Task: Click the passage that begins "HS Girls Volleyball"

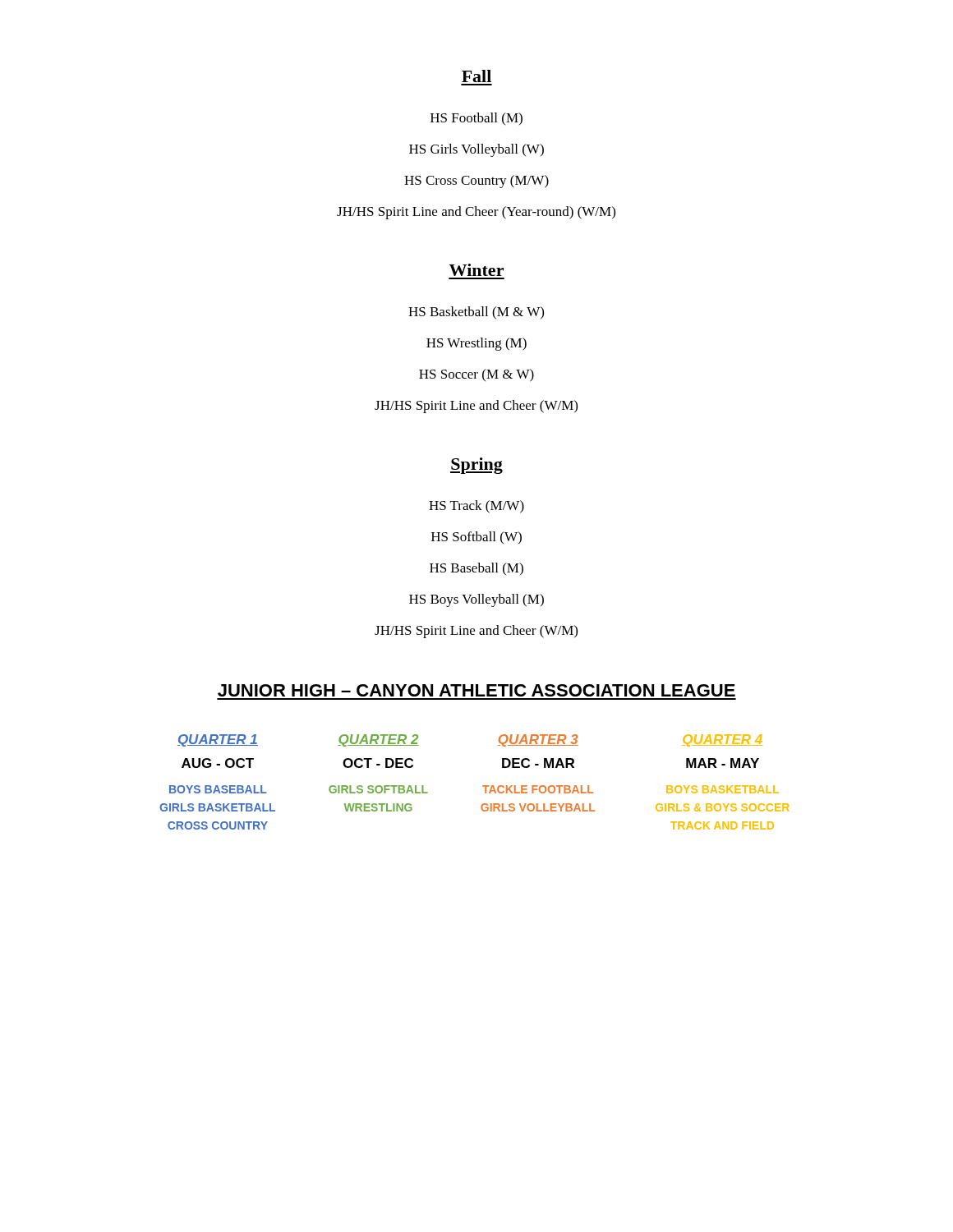Action: click(476, 149)
